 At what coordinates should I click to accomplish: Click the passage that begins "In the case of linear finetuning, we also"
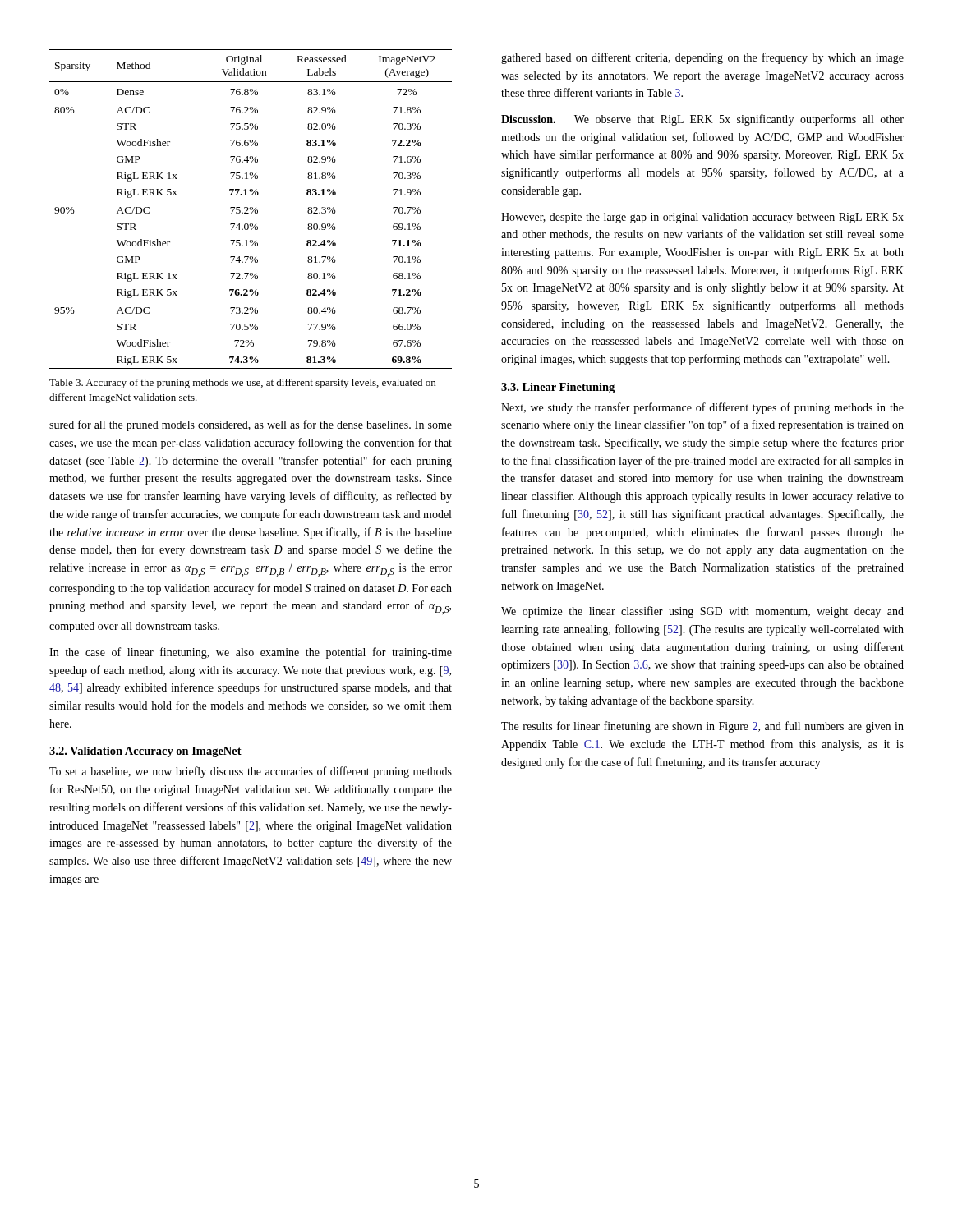[x=251, y=688]
